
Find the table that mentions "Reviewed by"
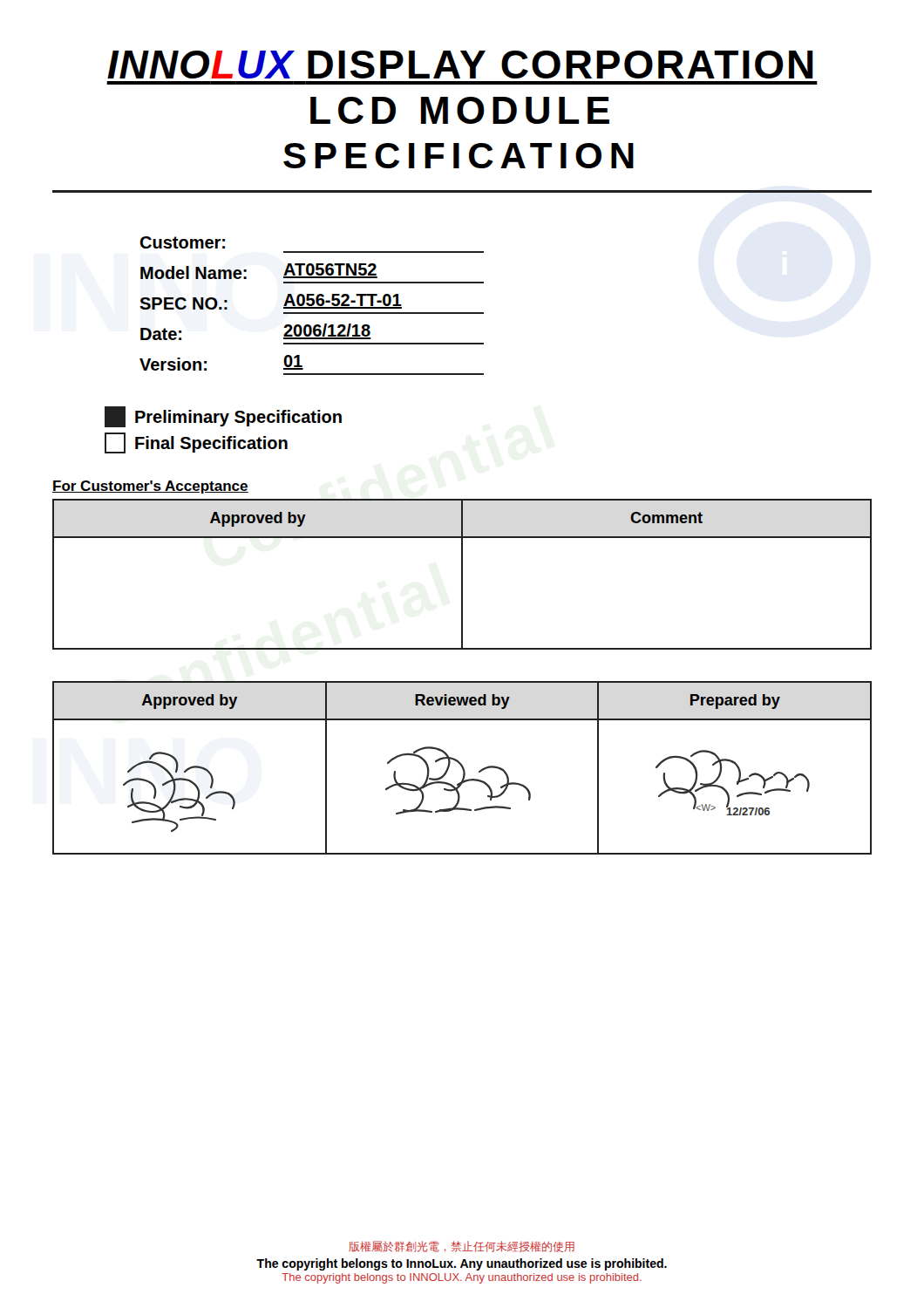pyautogui.click(x=462, y=768)
